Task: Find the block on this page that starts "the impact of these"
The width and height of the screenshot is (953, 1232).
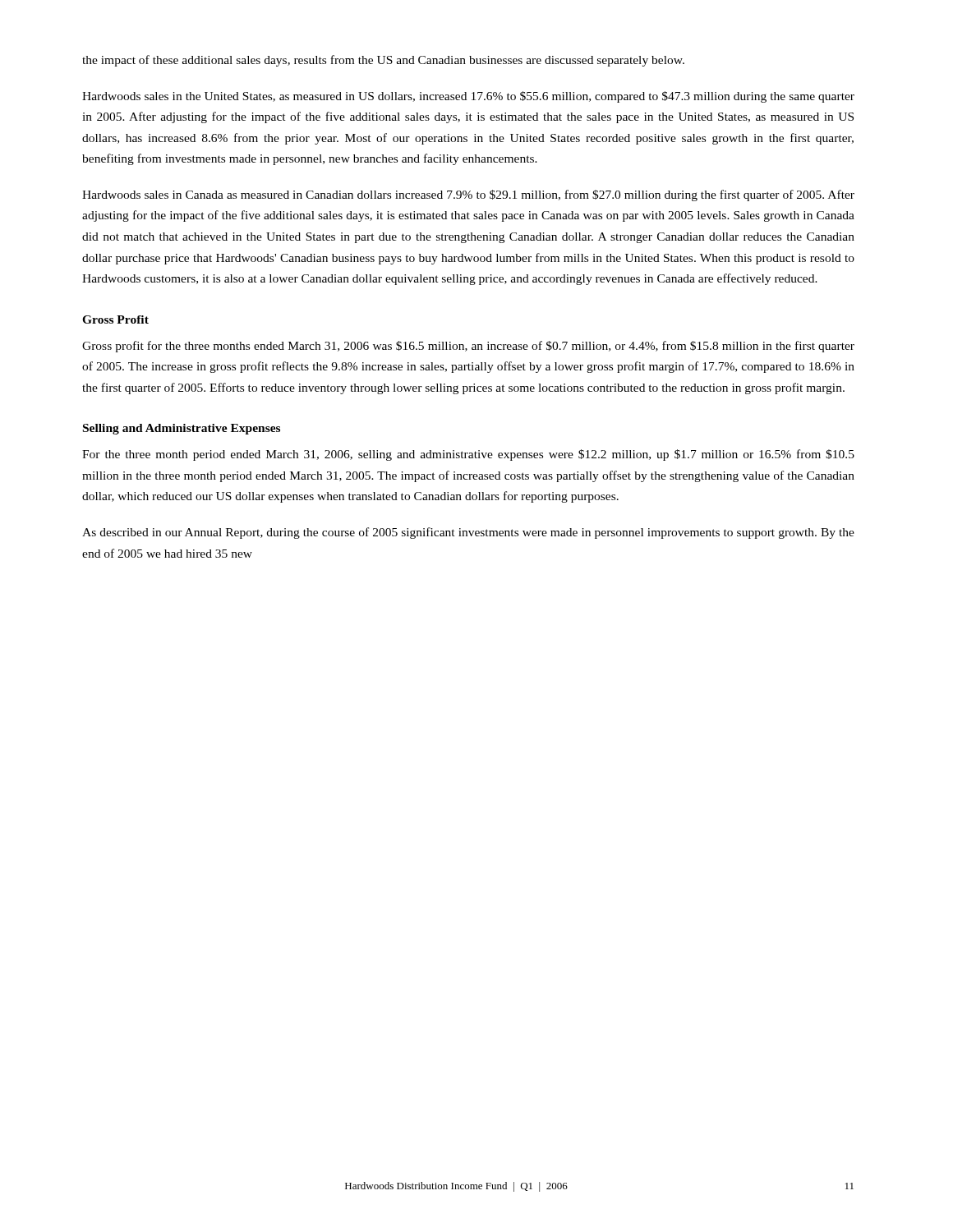Action: click(x=384, y=60)
